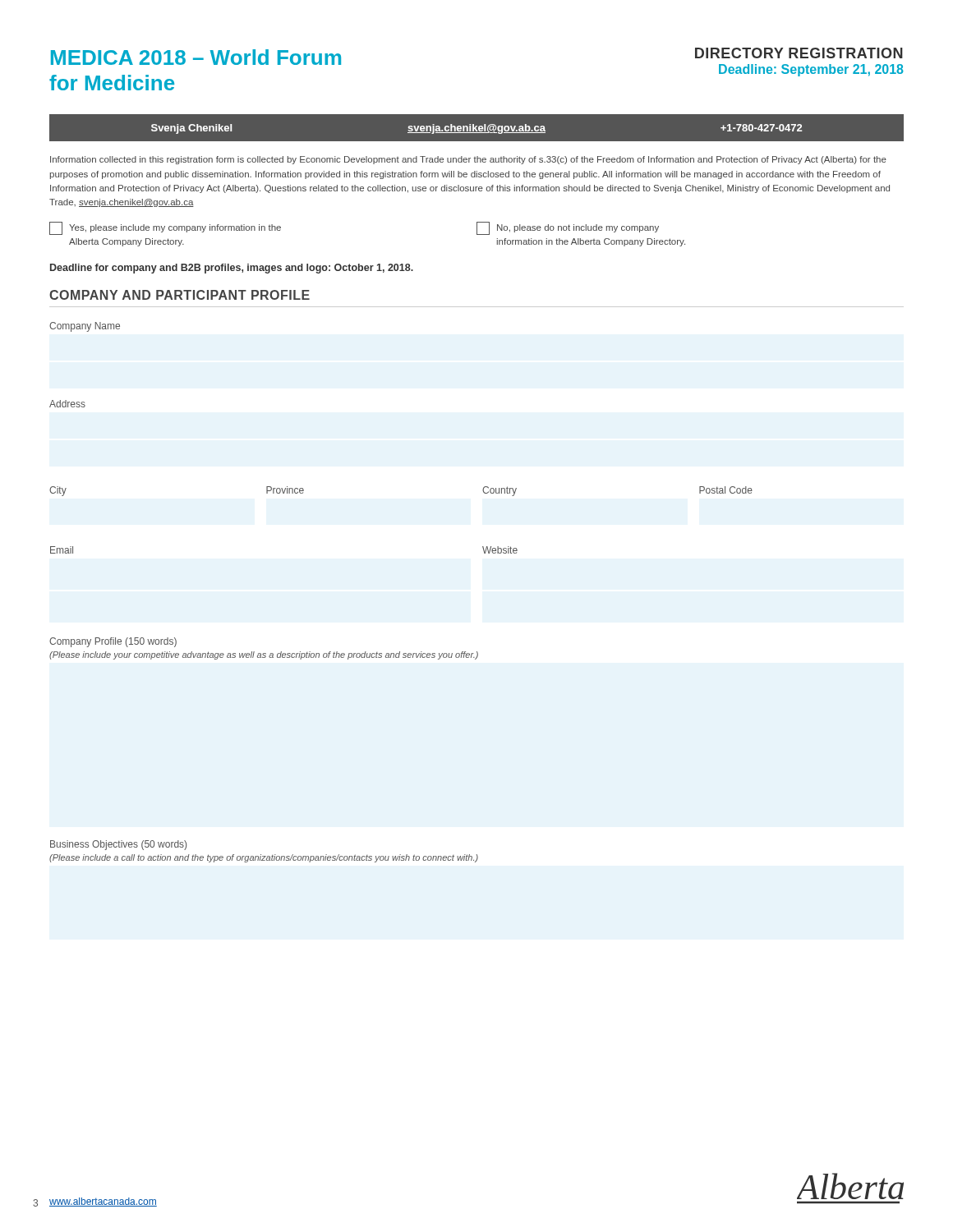The width and height of the screenshot is (953, 1232).
Task: Navigate to the passage starting "Deadline for company and"
Action: coord(231,268)
